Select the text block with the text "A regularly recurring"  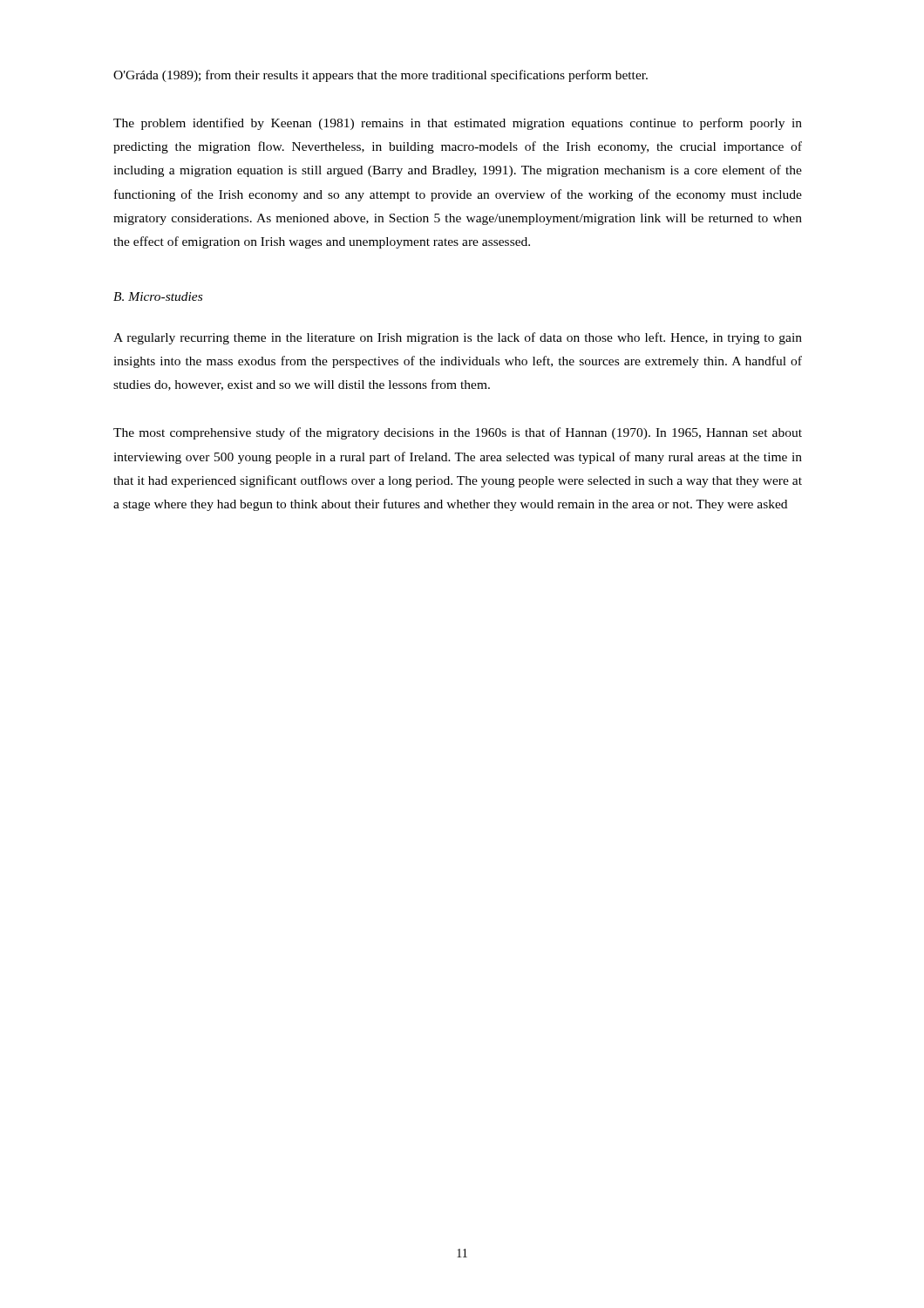[458, 361]
